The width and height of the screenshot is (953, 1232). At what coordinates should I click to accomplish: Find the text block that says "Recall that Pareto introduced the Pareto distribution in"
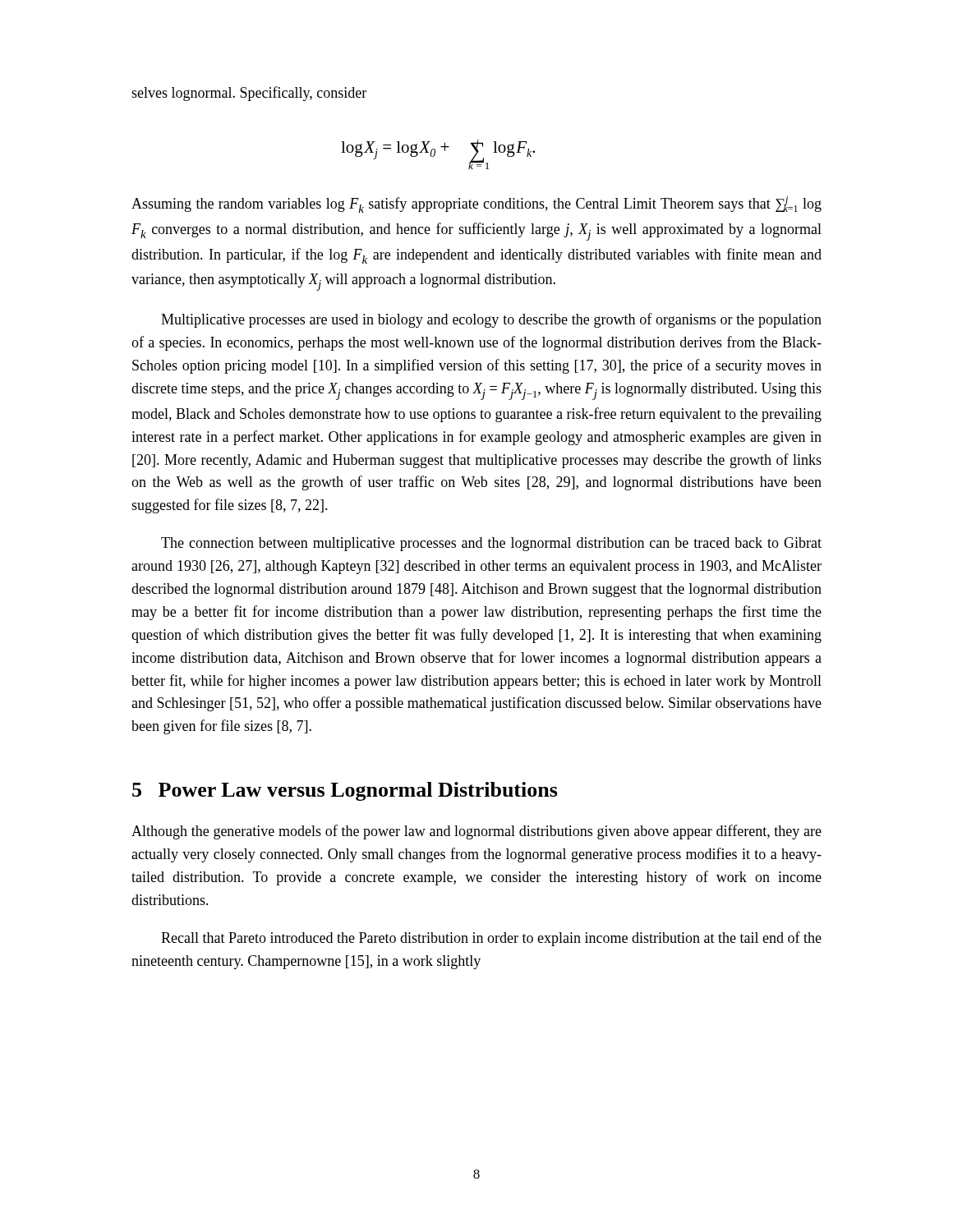tap(476, 949)
